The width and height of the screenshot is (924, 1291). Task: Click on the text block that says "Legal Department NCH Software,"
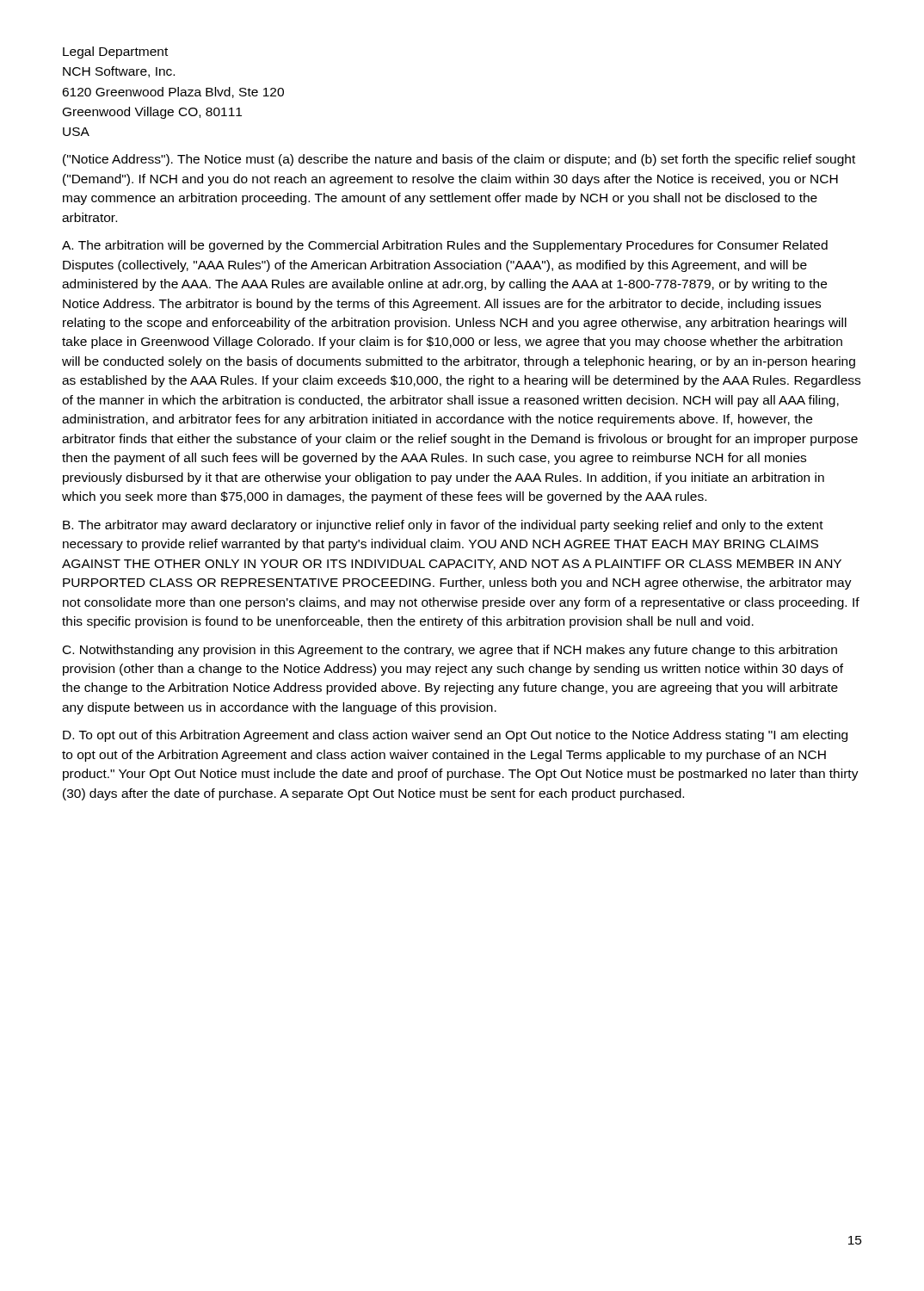pyautogui.click(x=173, y=91)
